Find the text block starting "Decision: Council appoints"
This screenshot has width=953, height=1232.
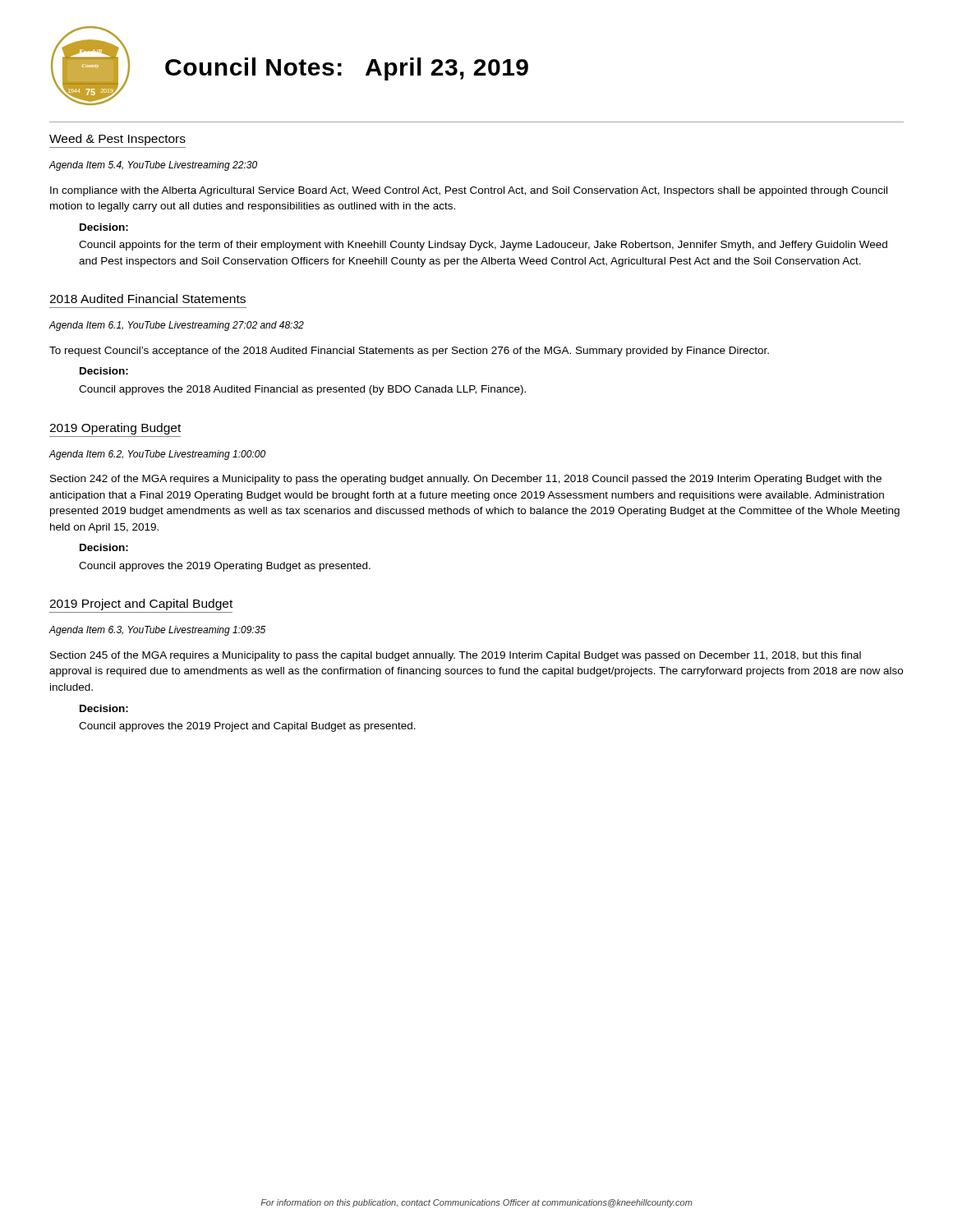pos(491,244)
